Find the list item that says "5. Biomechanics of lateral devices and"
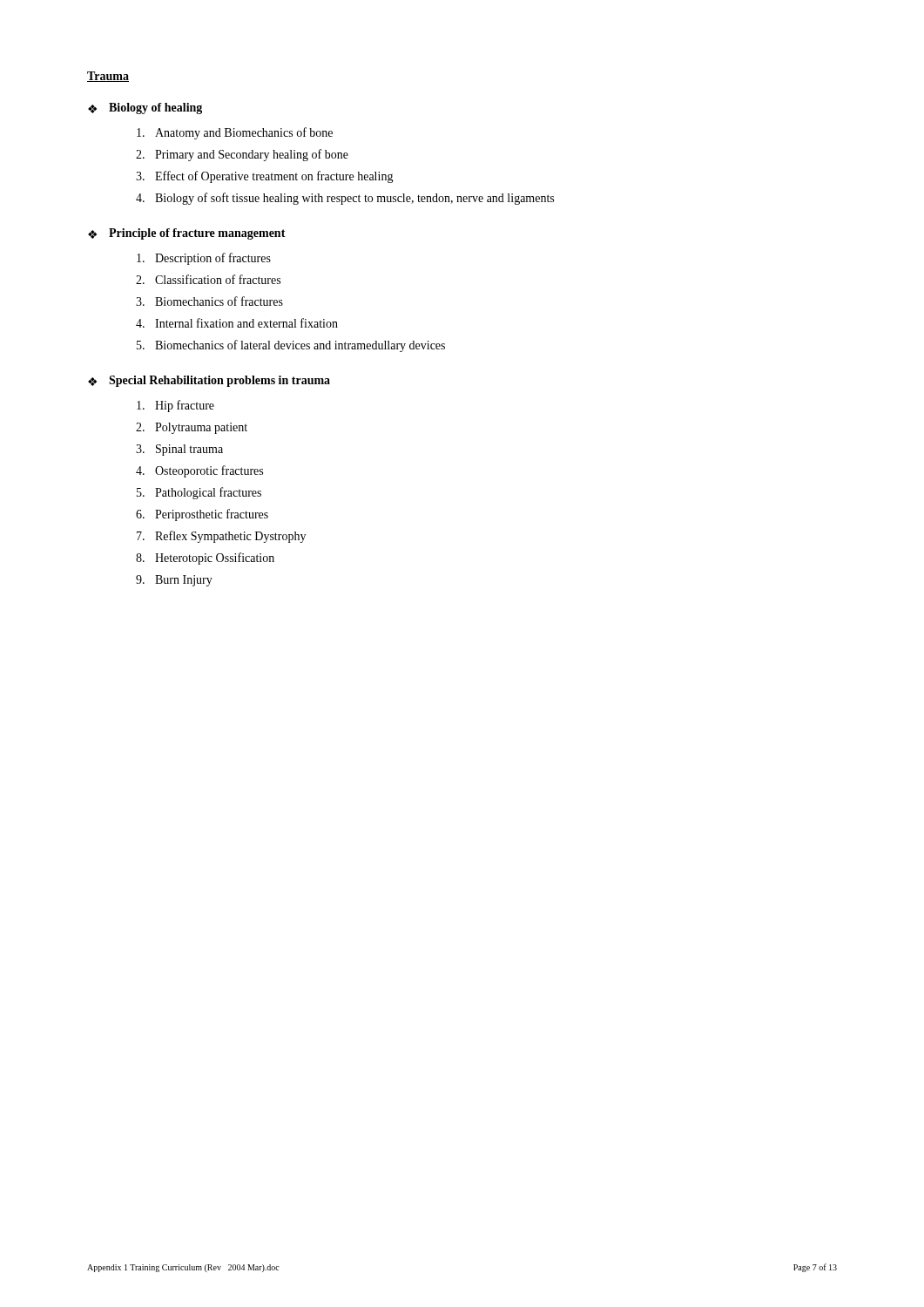The width and height of the screenshot is (924, 1307). point(291,346)
